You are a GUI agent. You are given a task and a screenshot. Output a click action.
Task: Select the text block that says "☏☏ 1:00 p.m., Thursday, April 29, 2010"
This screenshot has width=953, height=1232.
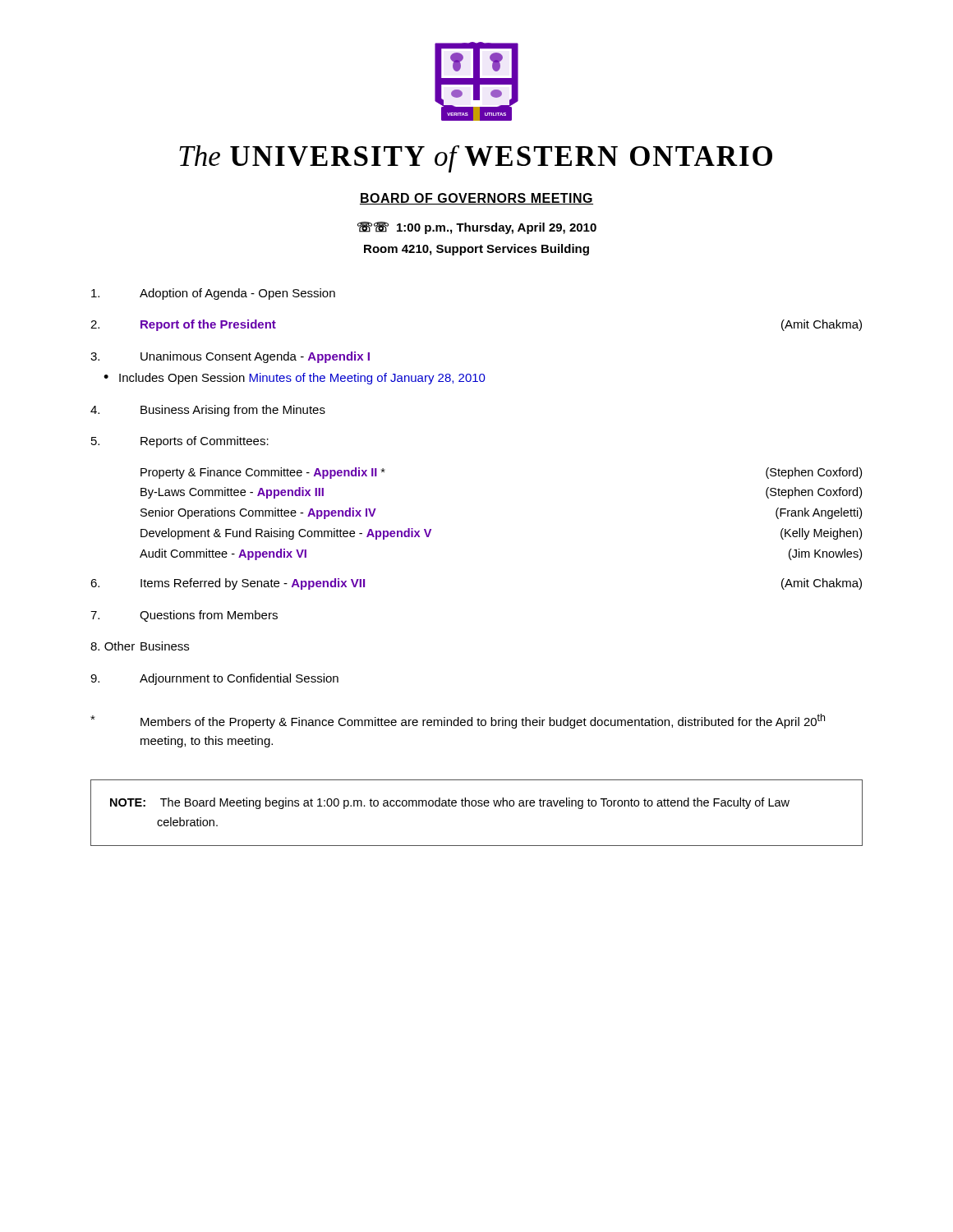[476, 238]
